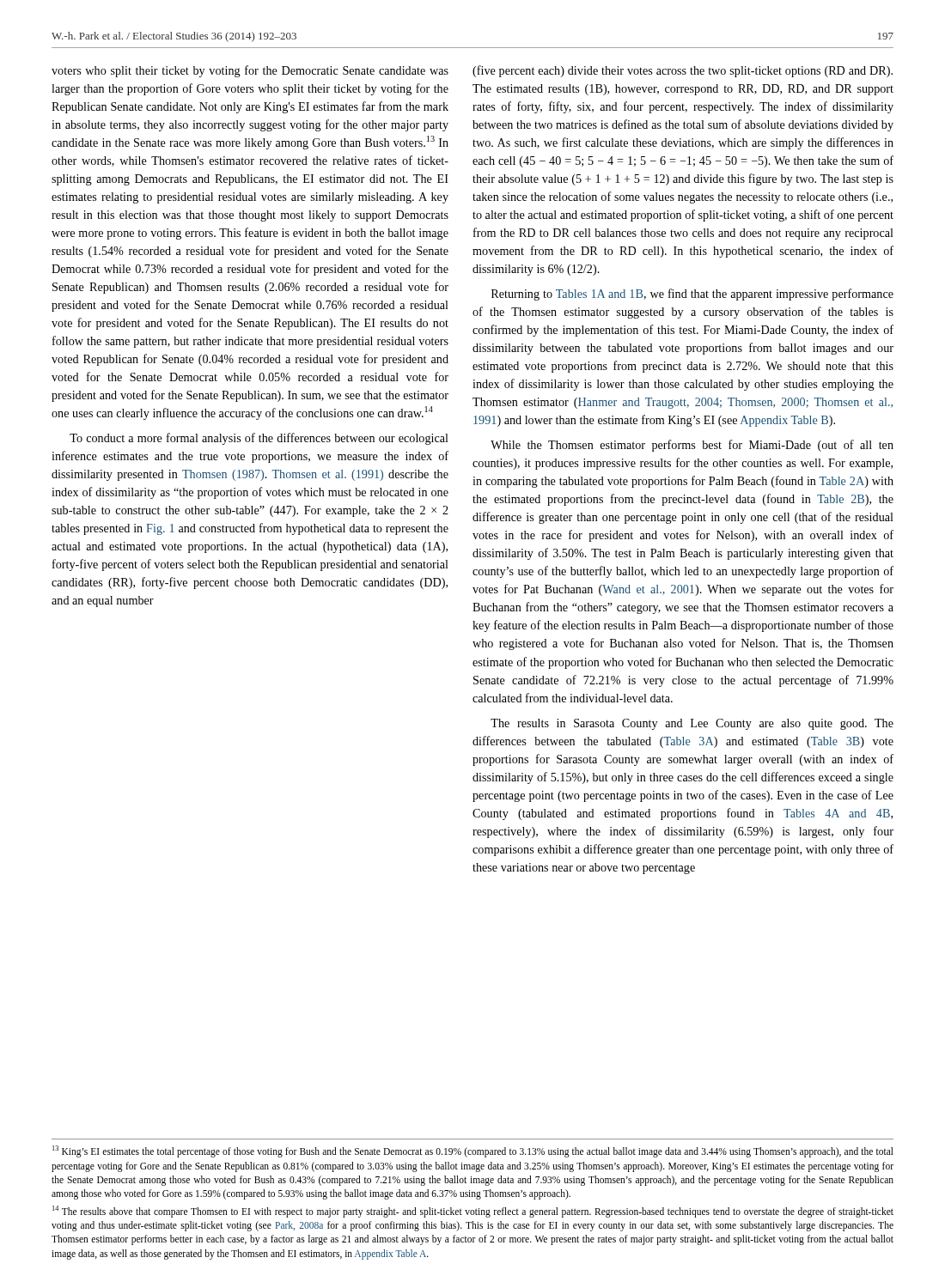Find the text block that says "(five percent each)"

(x=683, y=469)
